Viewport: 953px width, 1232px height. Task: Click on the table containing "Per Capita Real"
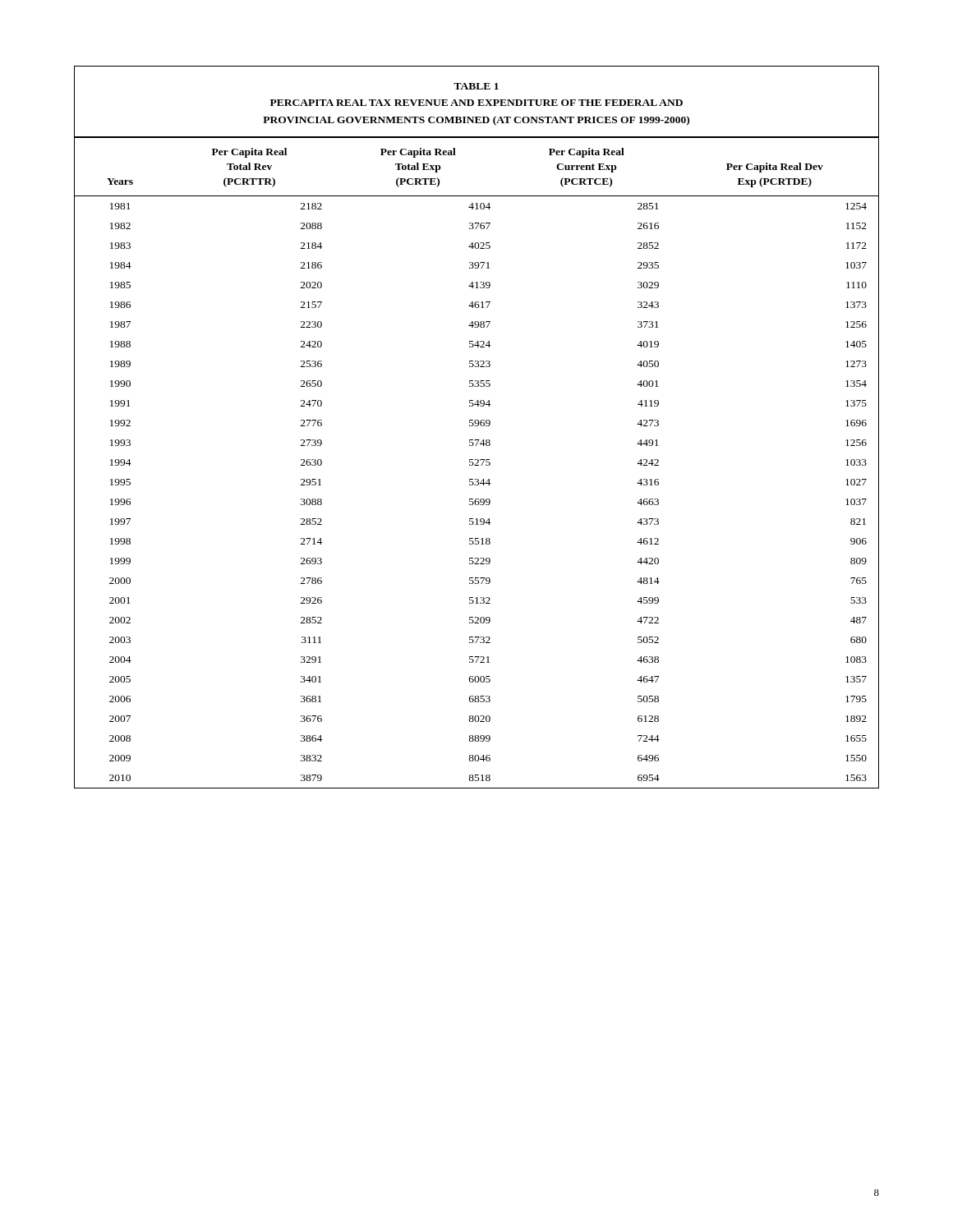pos(476,427)
